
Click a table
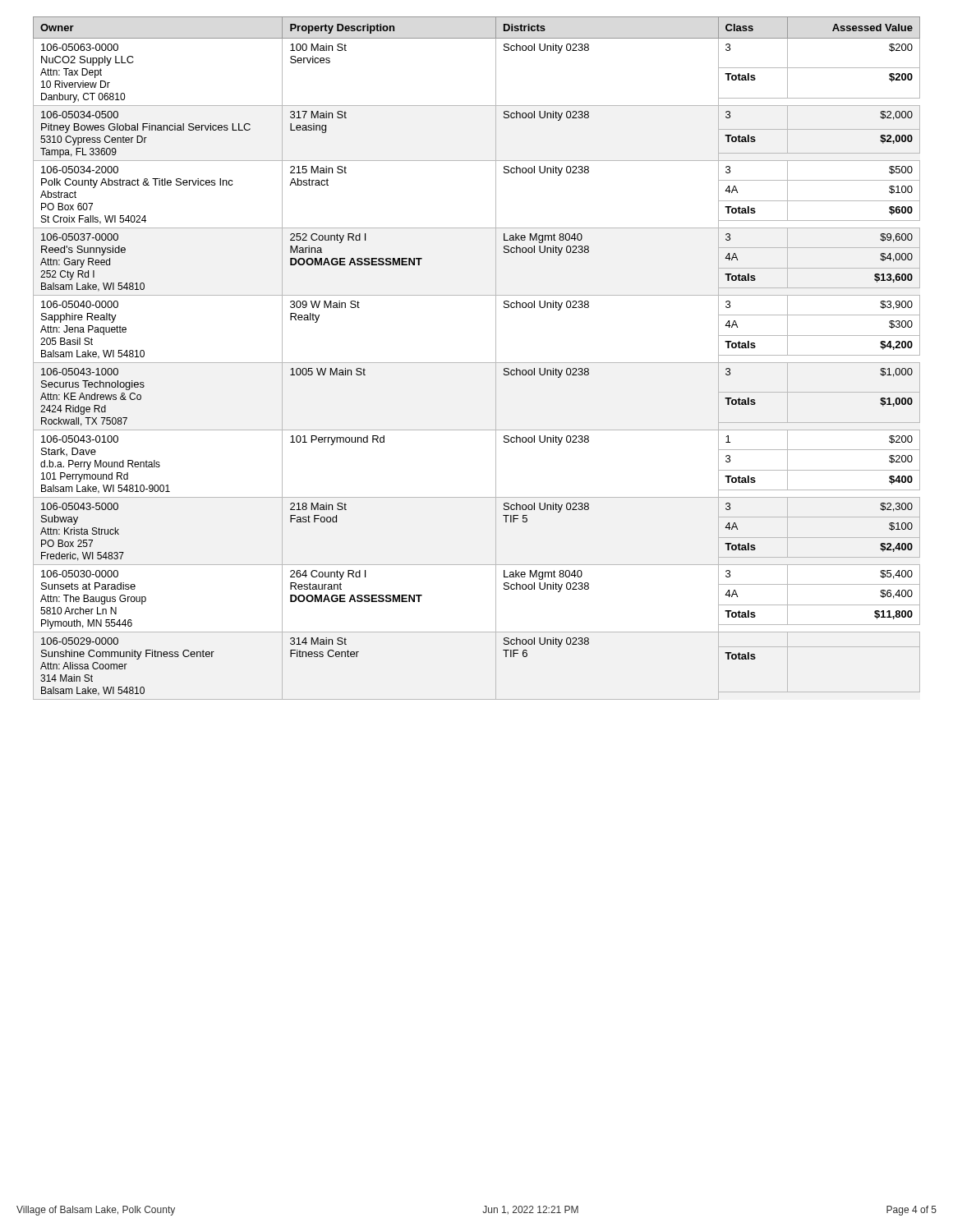coord(476,358)
